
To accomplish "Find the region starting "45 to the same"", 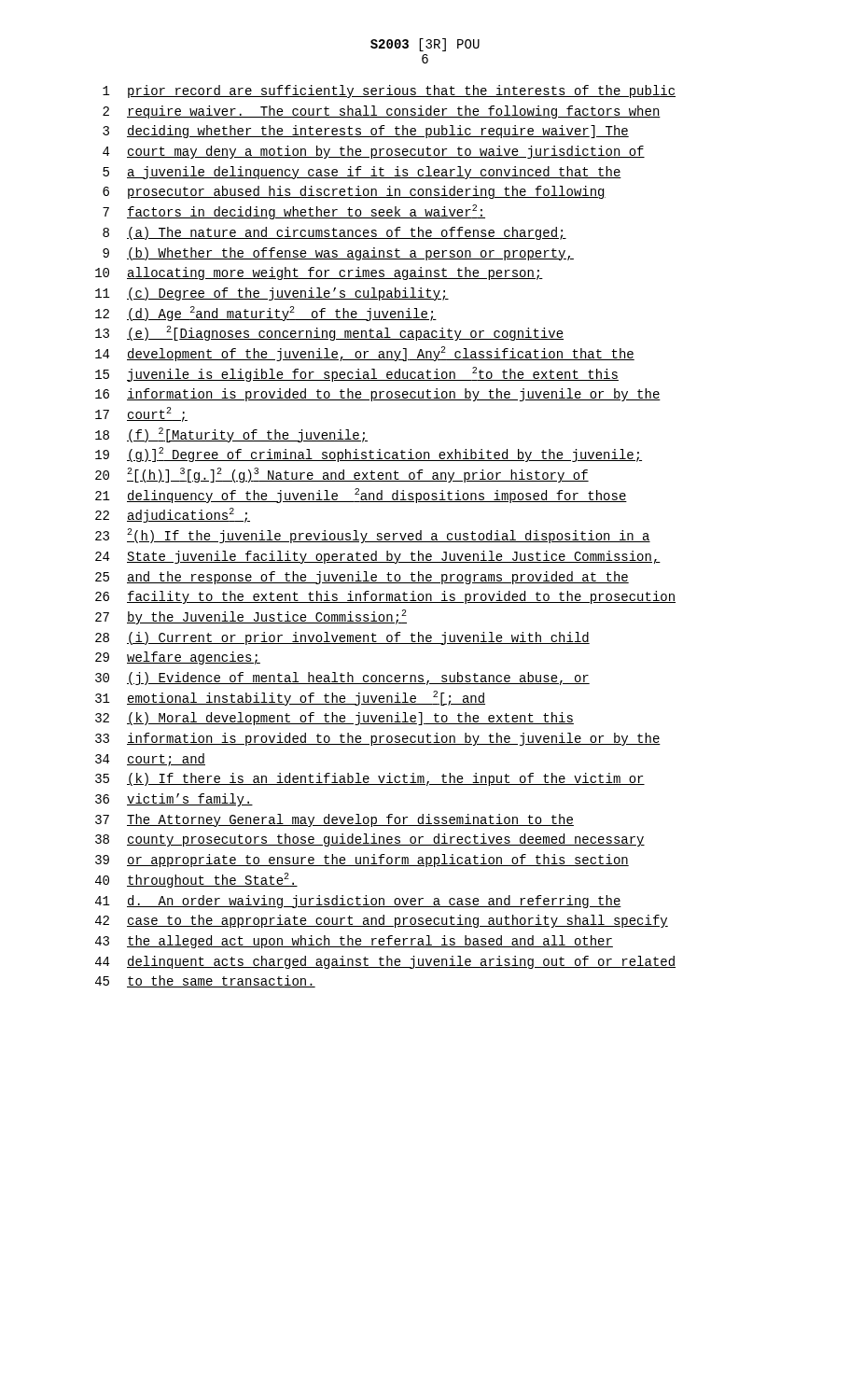I will 205,981.
